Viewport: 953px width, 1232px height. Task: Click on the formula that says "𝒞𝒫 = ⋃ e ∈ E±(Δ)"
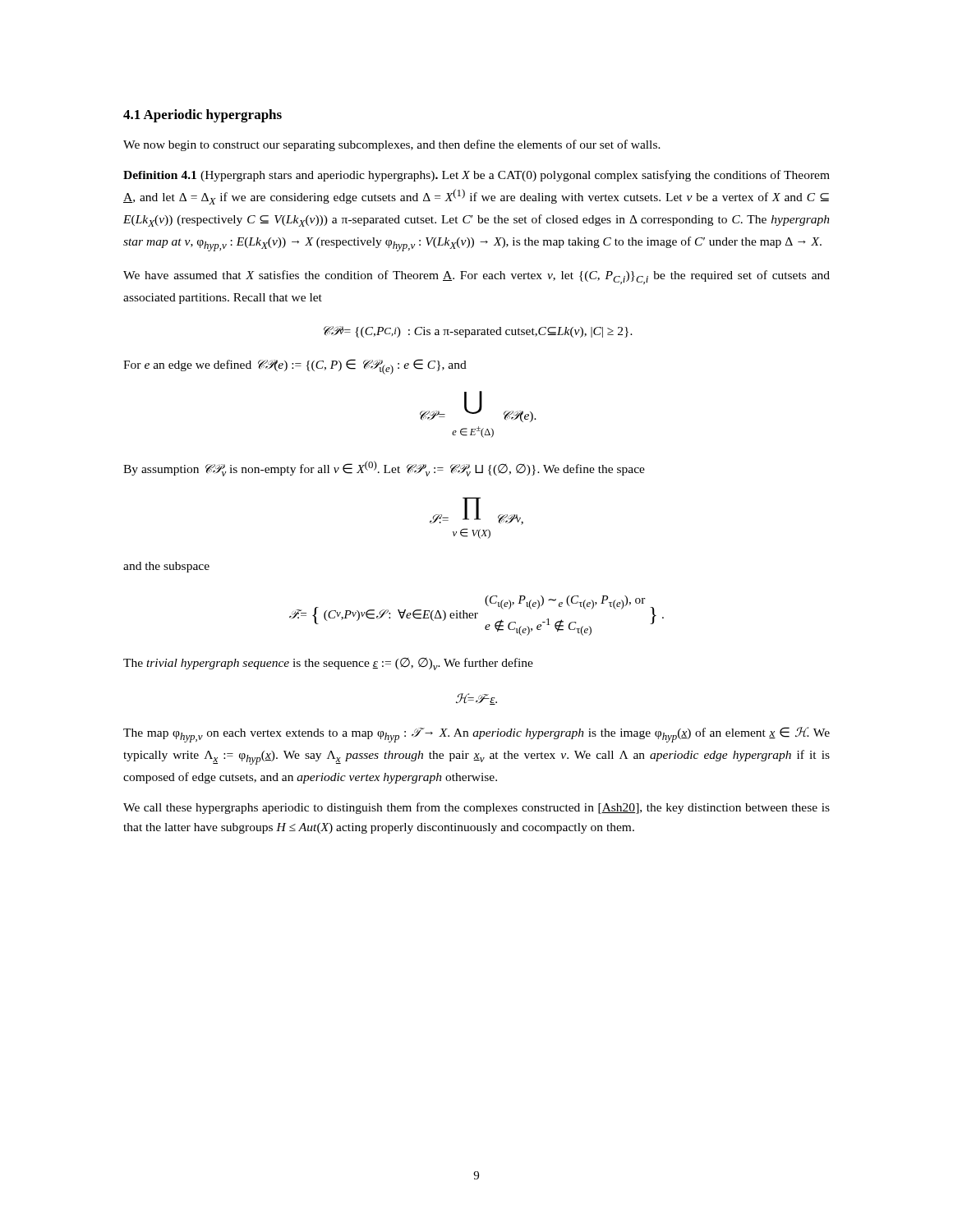tap(476, 417)
